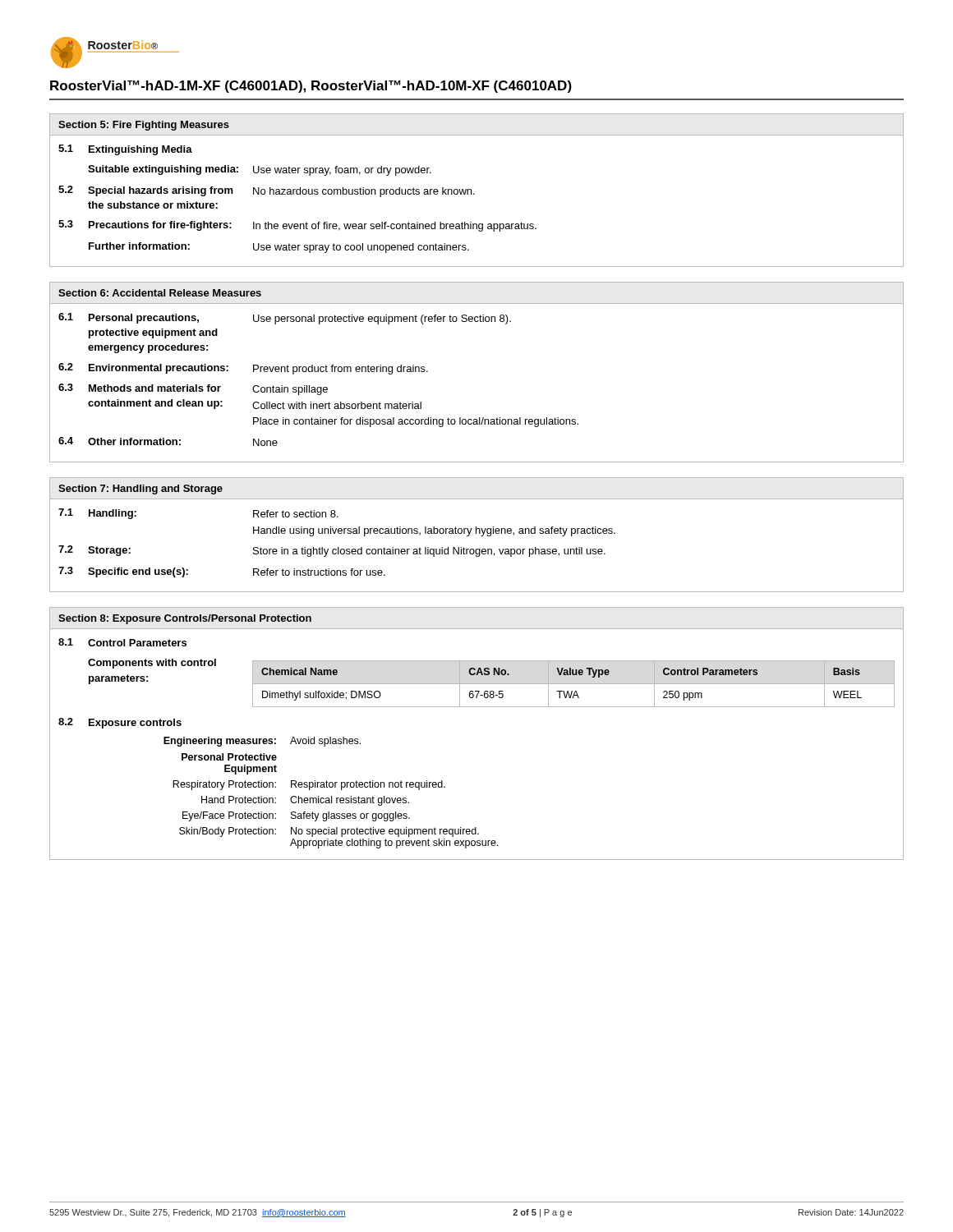The image size is (953, 1232).
Task: Locate the block of text that opens with "7.1 Handling: Refer"
Action: pos(476,522)
